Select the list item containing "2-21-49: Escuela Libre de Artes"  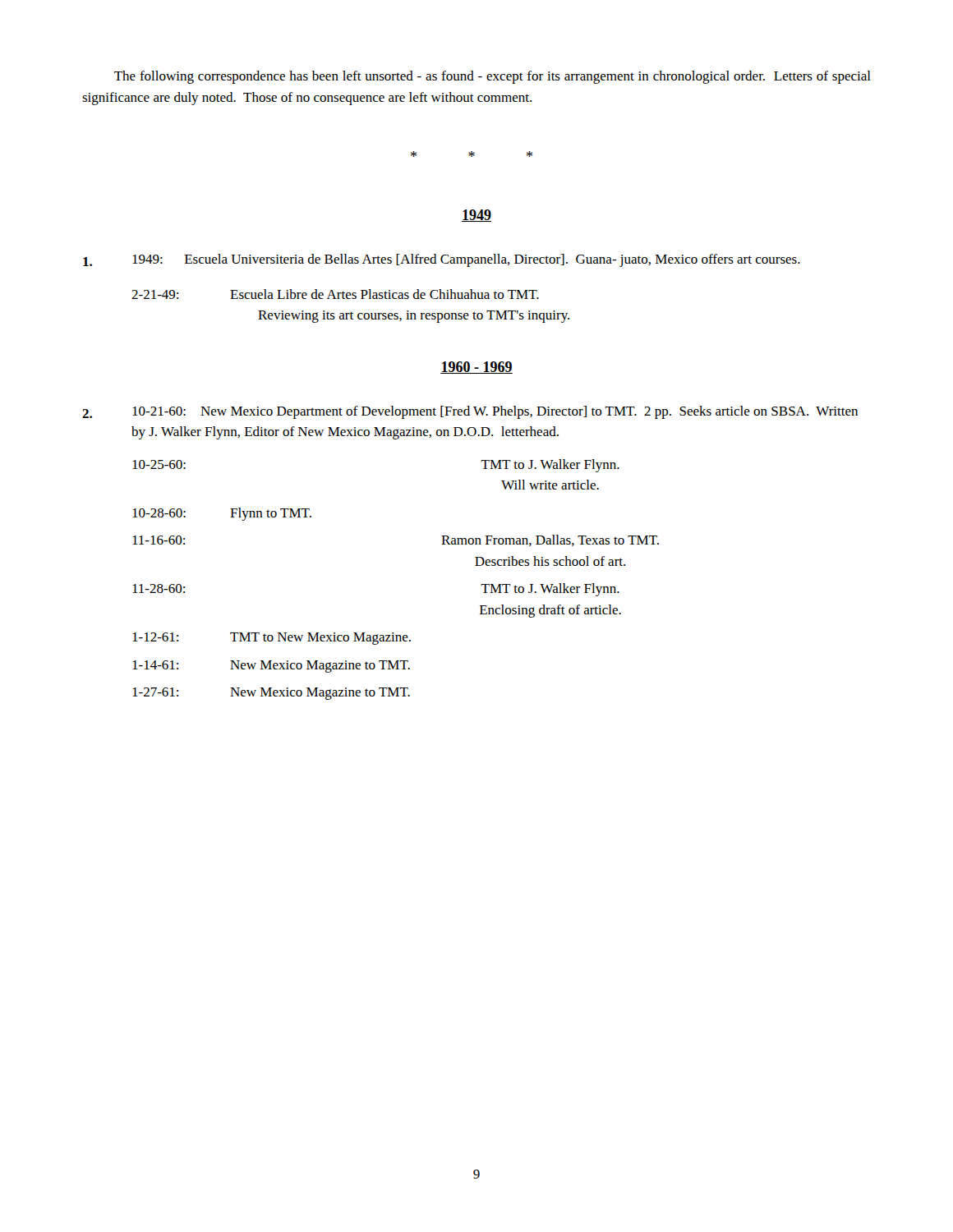click(476, 305)
